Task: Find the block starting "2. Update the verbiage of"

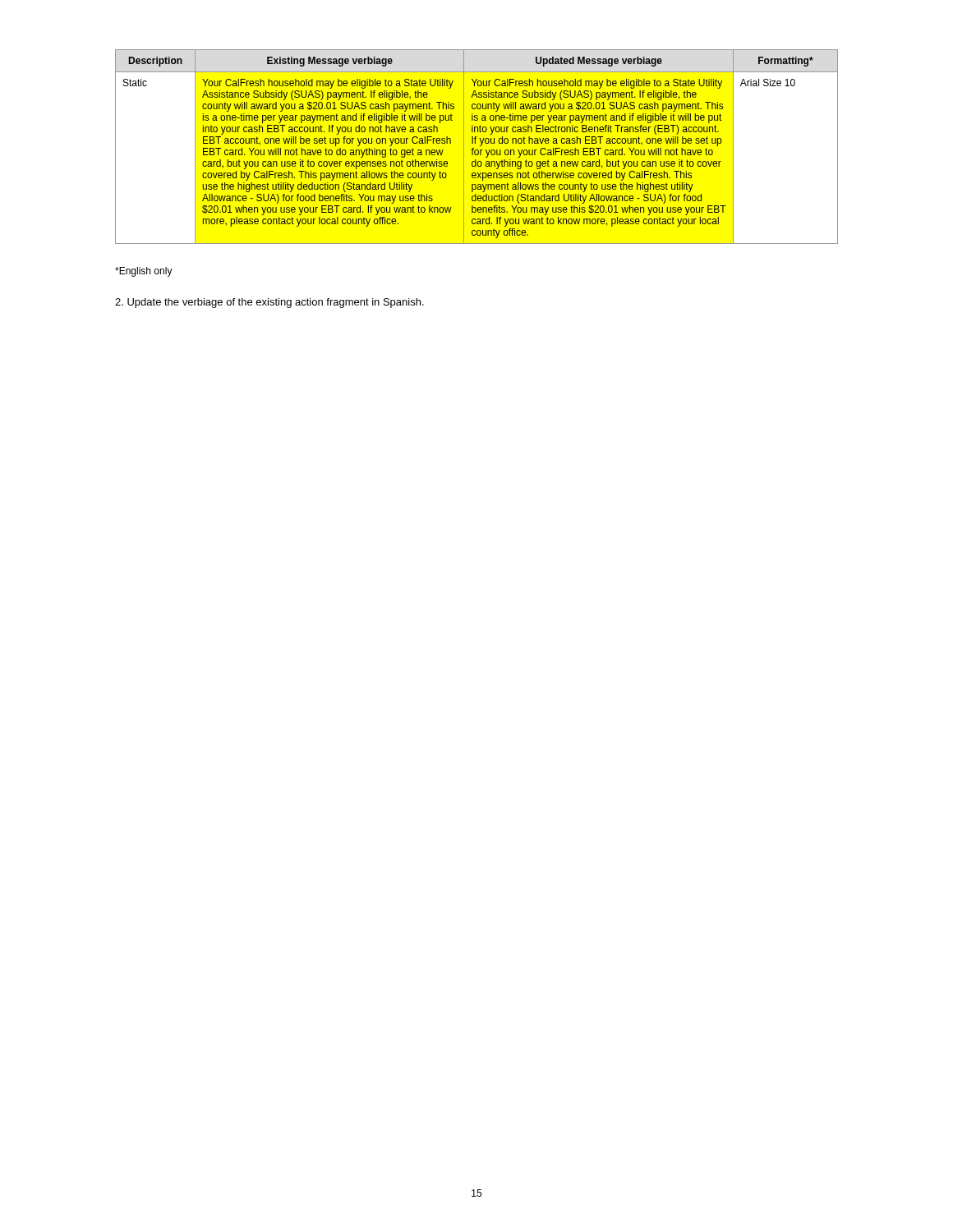Action: (269, 303)
